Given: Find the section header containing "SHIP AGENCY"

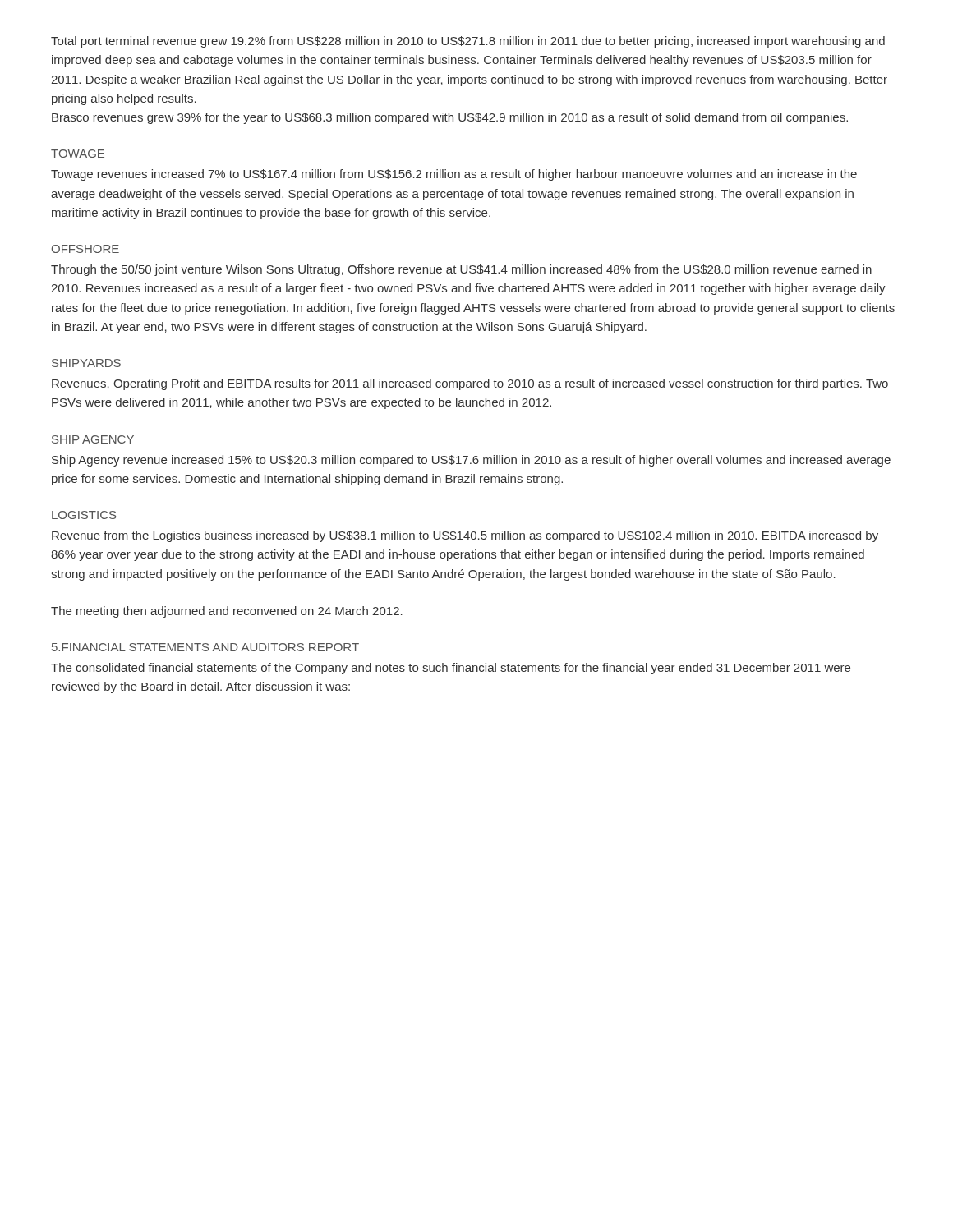Looking at the screenshot, I should tap(93, 439).
